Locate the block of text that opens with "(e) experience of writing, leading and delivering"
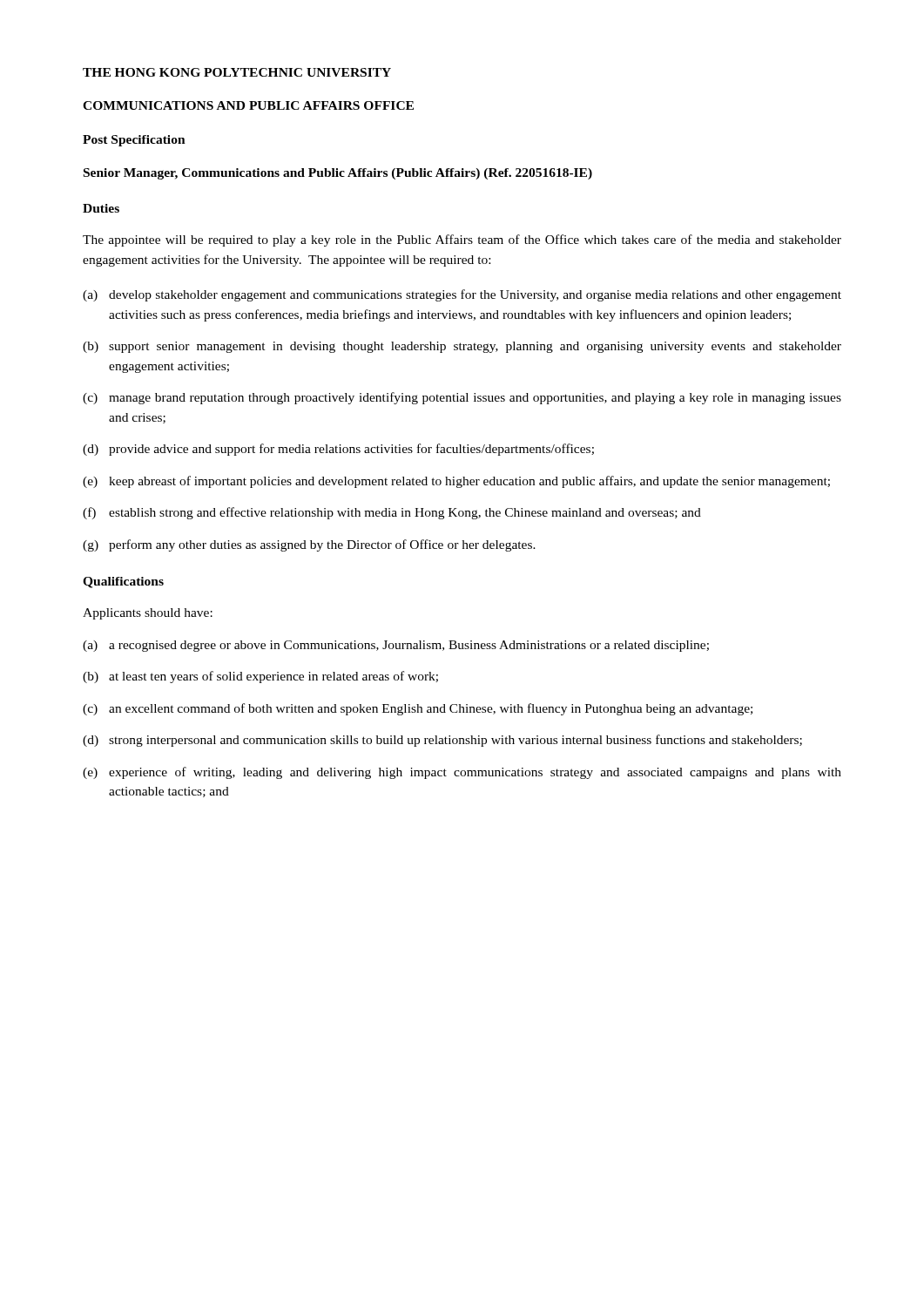The height and width of the screenshot is (1307, 924). (462, 782)
